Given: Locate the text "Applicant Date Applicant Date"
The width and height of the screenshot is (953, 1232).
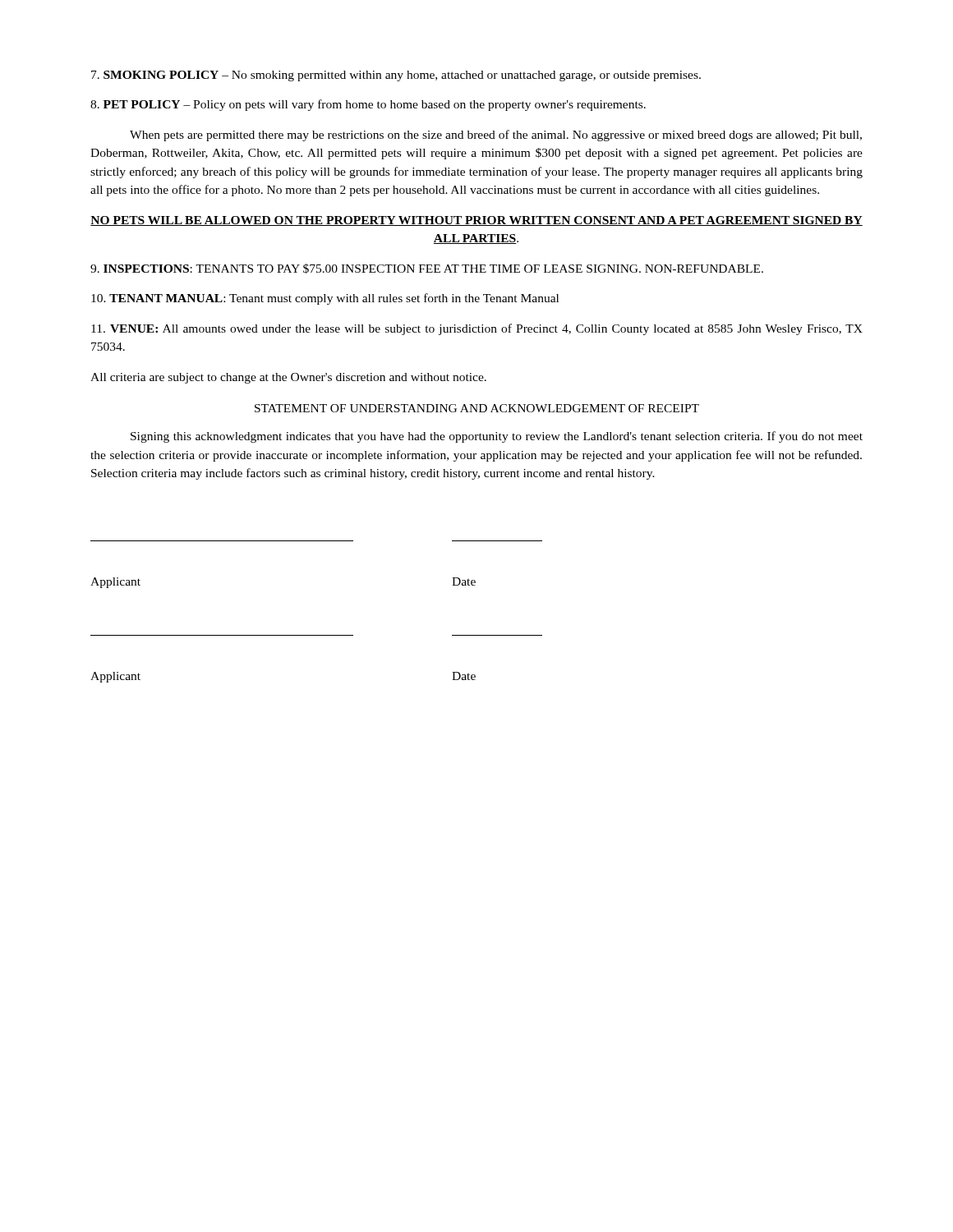Looking at the screenshot, I should [x=115, y=583].
